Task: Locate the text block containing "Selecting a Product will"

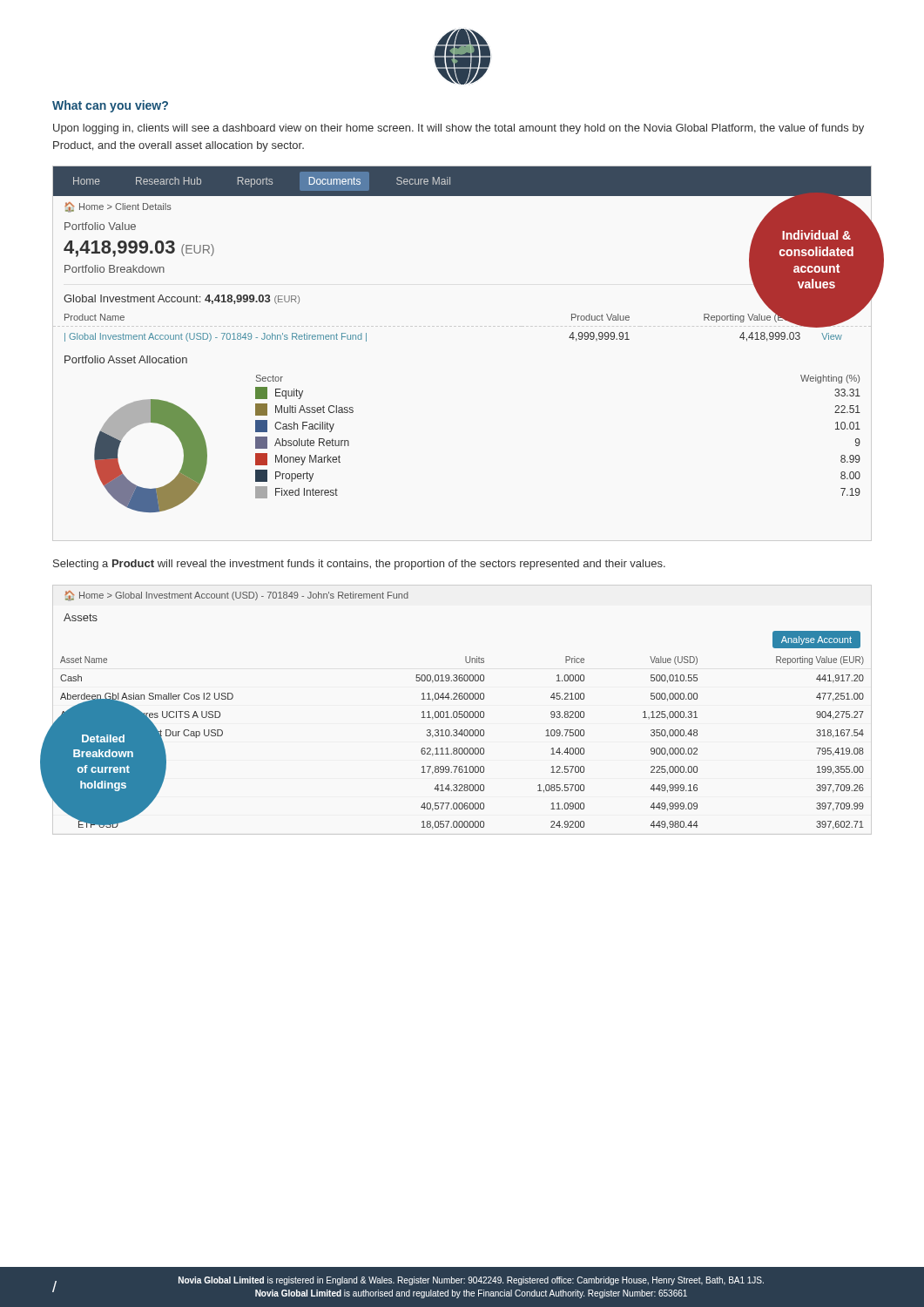Action: [x=359, y=563]
